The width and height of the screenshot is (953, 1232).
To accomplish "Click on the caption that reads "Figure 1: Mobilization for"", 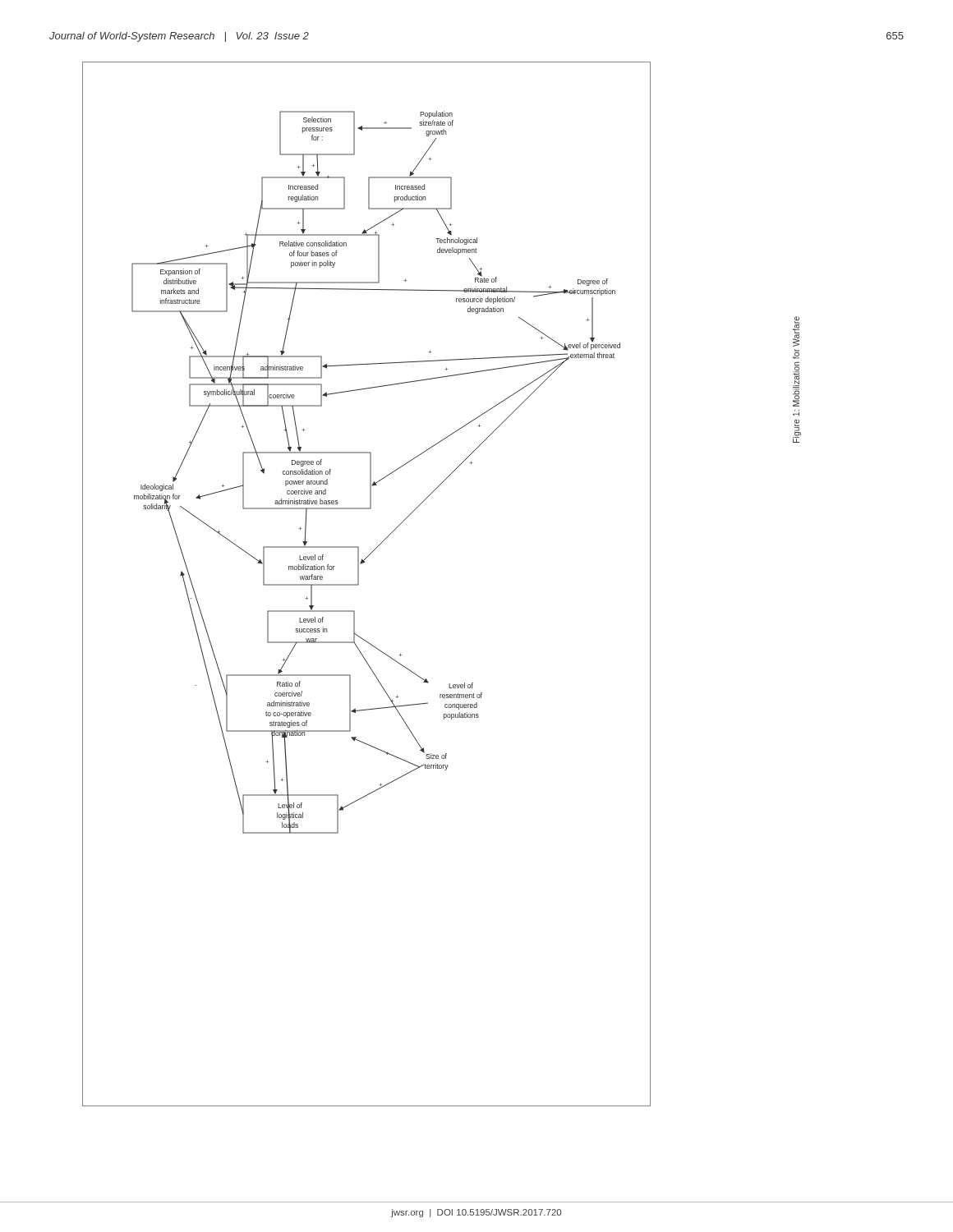I will tap(796, 380).
